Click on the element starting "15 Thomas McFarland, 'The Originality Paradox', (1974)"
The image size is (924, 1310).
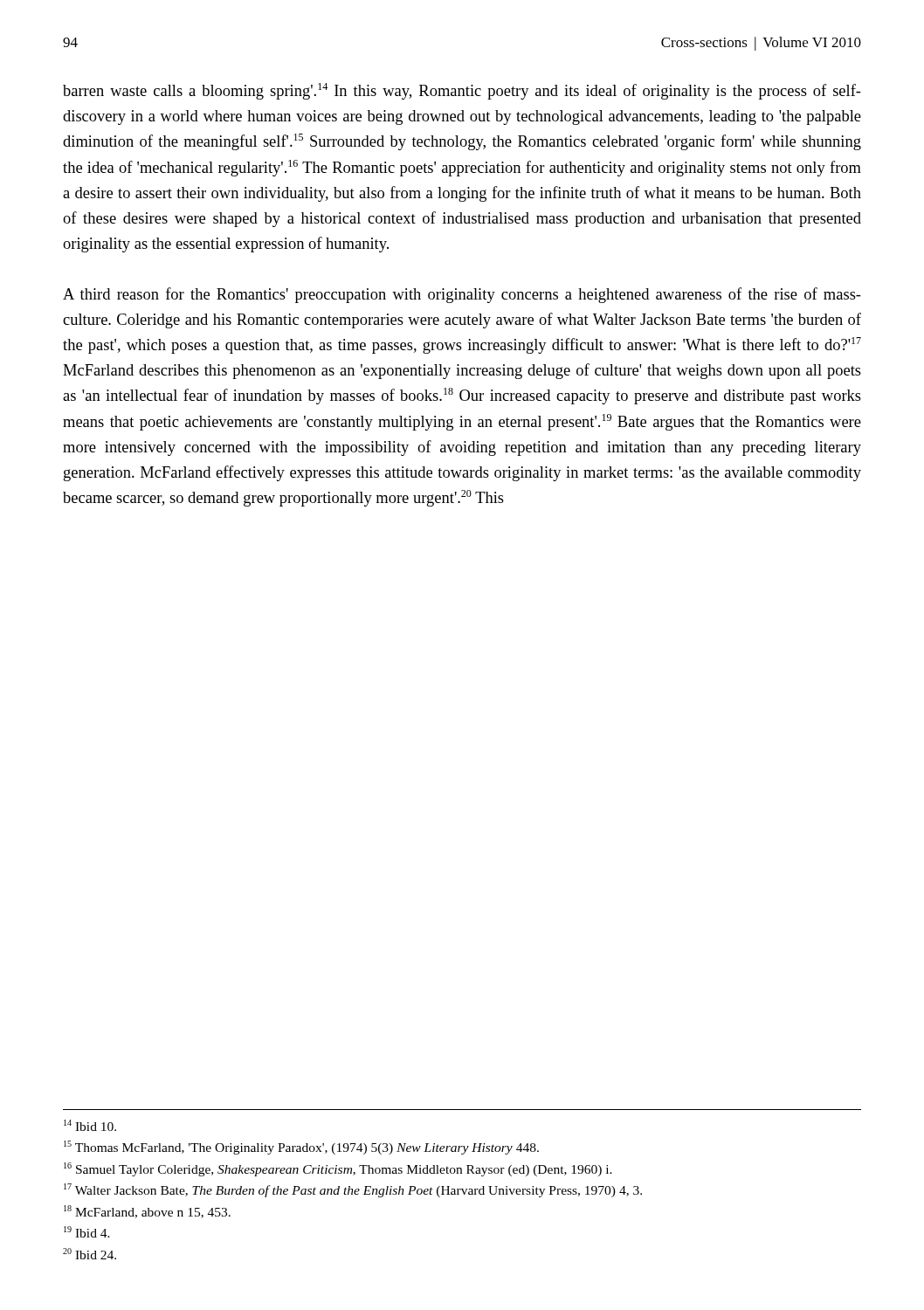(x=301, y=1147)
